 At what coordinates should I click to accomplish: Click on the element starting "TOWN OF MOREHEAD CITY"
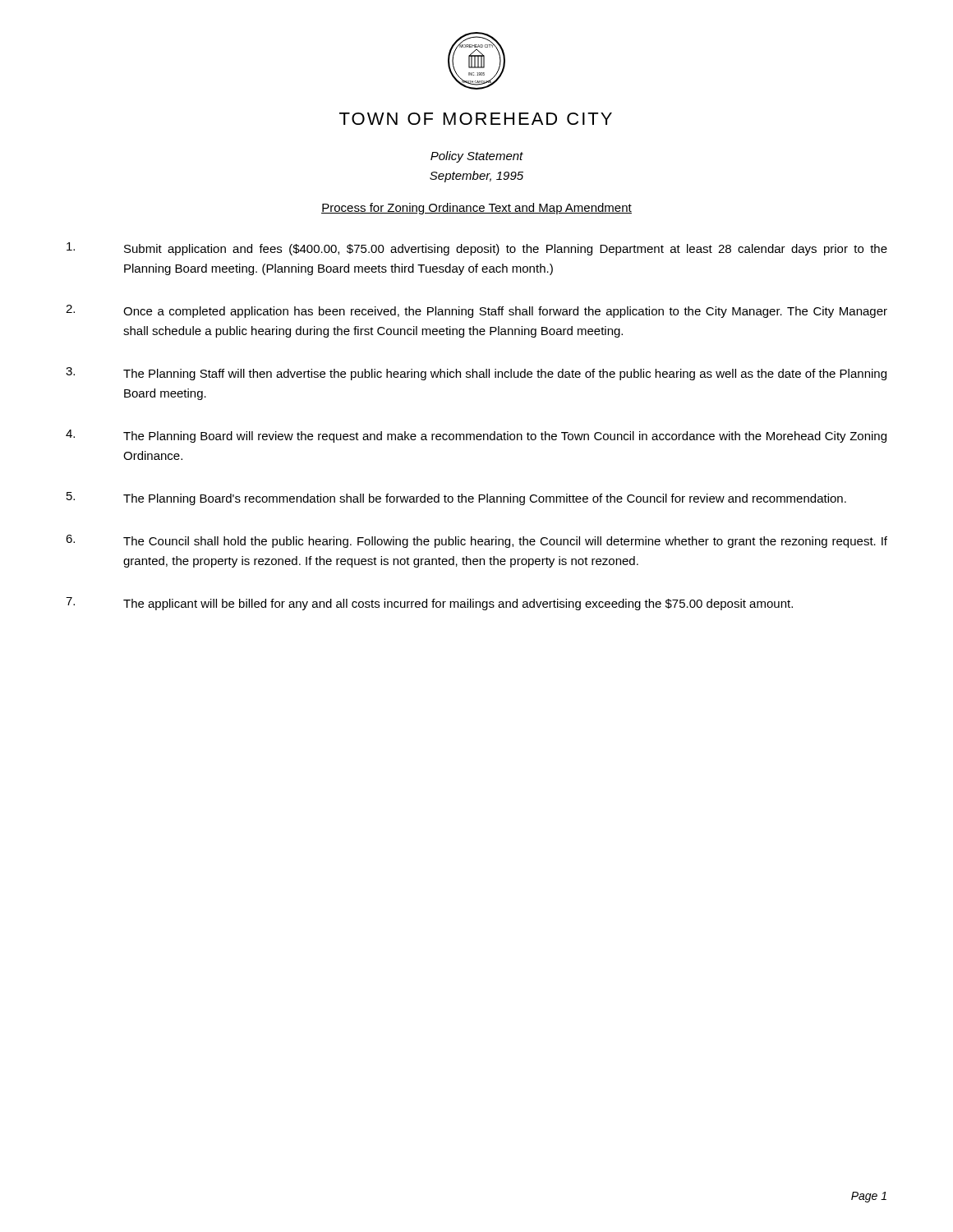[476, 119]
